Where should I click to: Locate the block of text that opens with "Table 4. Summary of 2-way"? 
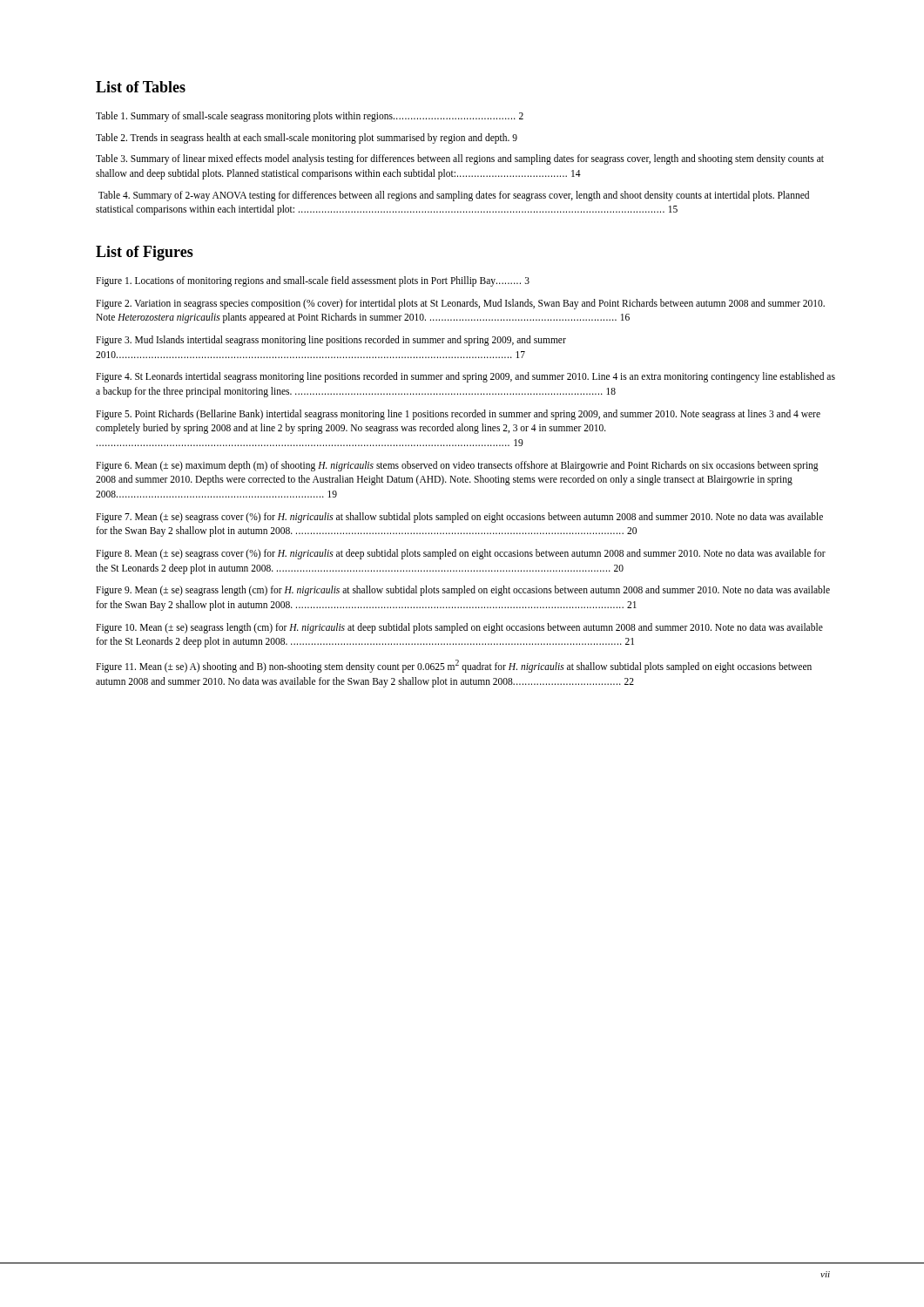point(453,202)
